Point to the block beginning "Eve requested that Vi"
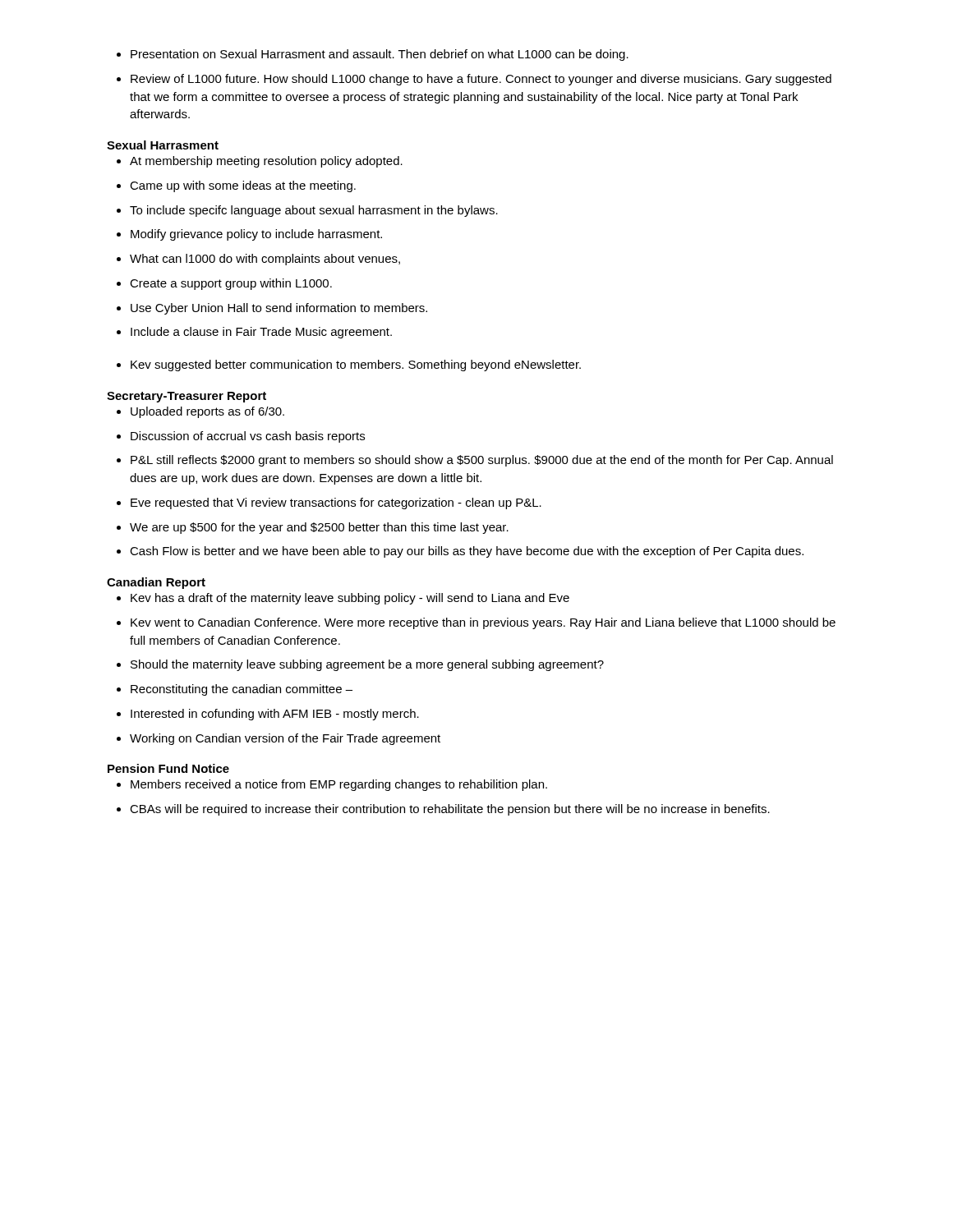953x1232 pixels. (x=476, y=502)
